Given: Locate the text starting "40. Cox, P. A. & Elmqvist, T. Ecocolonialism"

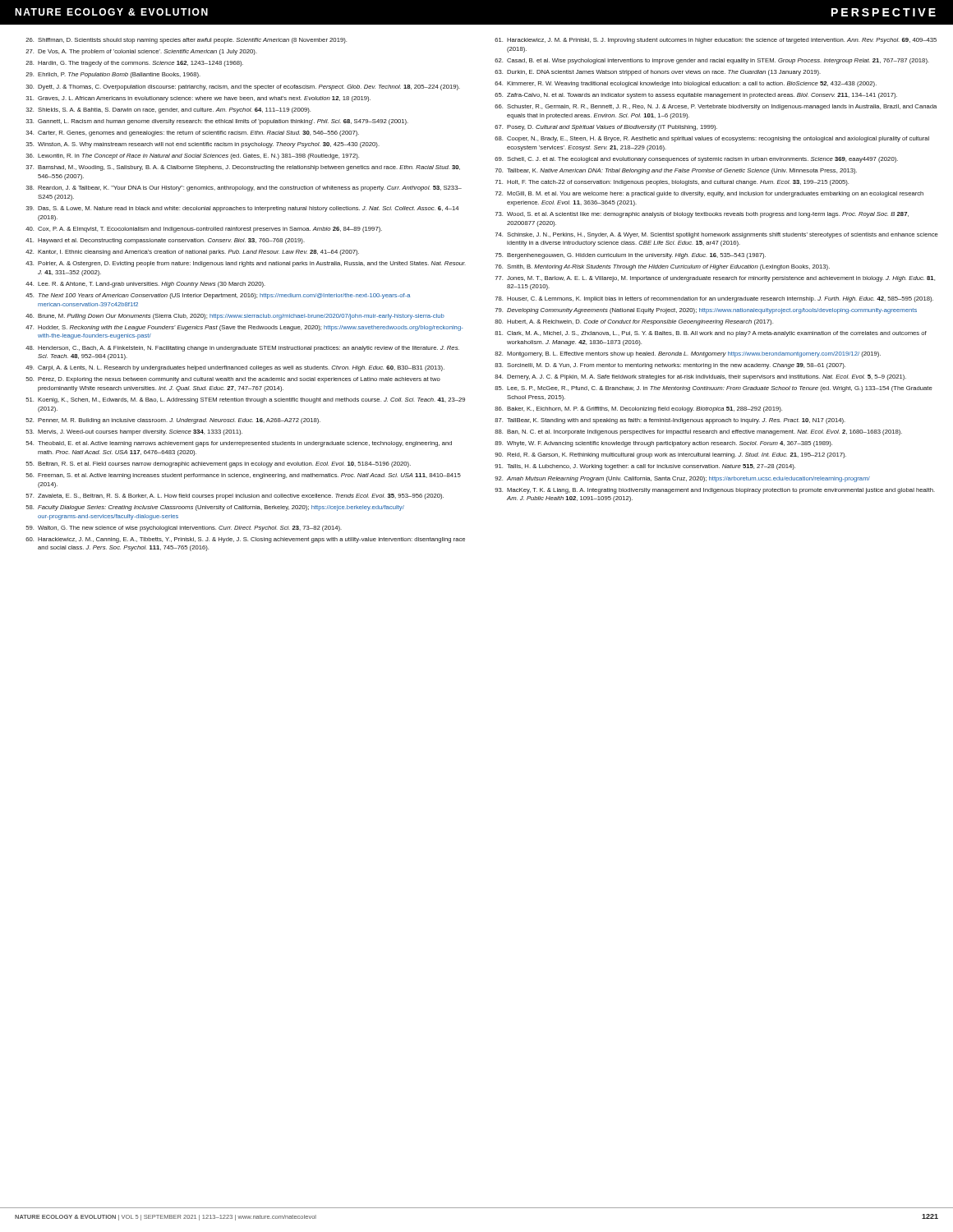Looking at the screenshot, I should tap(242, 229).
